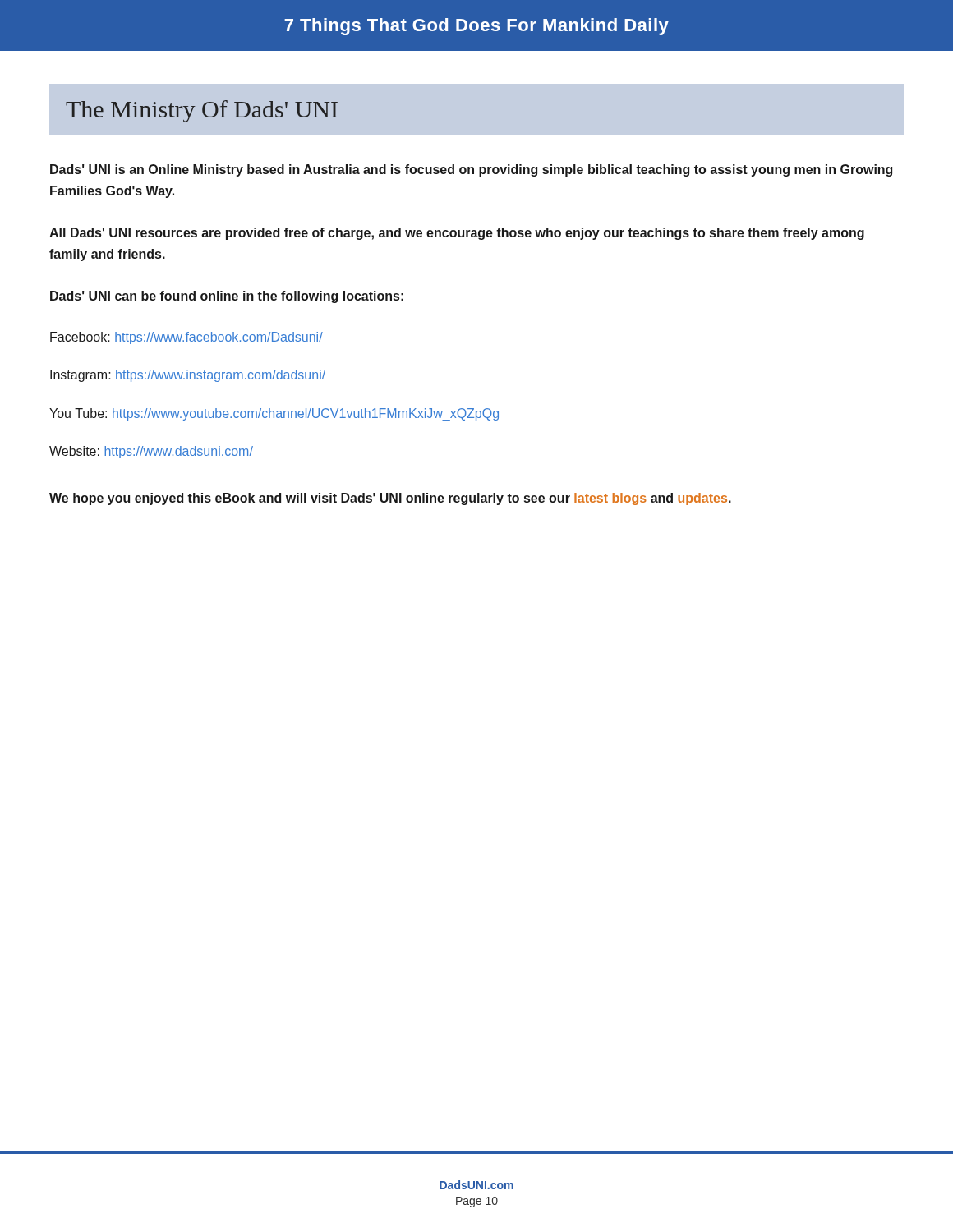Point to the block starting "Instagram: https://www.instagram.com/dadsuni/"
953x1232 pixels.
click(187, 375)
